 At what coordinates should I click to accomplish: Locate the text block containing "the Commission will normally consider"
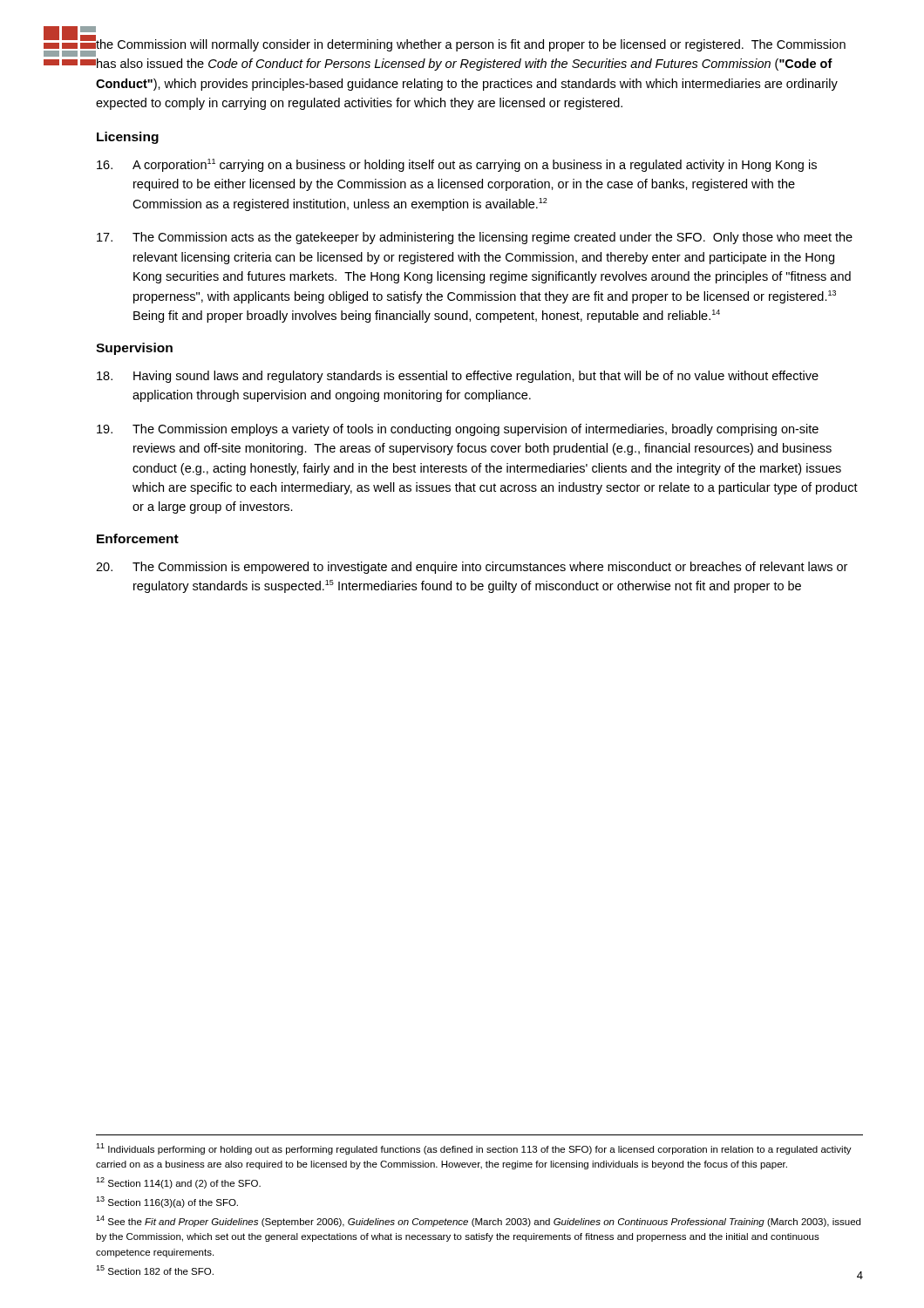471,74
